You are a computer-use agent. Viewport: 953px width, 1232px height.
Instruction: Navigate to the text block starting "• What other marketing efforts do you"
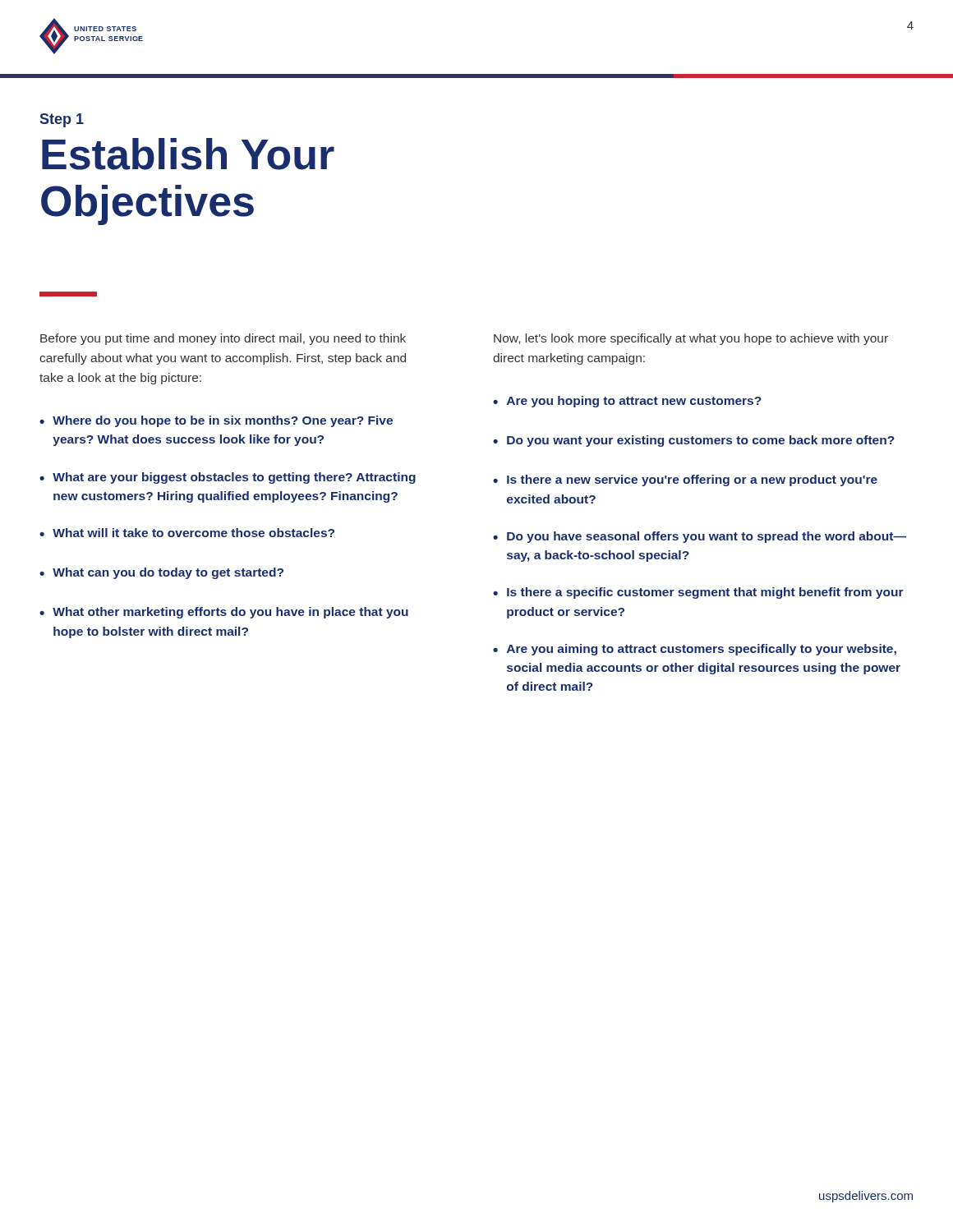pyautogui.click(x=237, y=621)
